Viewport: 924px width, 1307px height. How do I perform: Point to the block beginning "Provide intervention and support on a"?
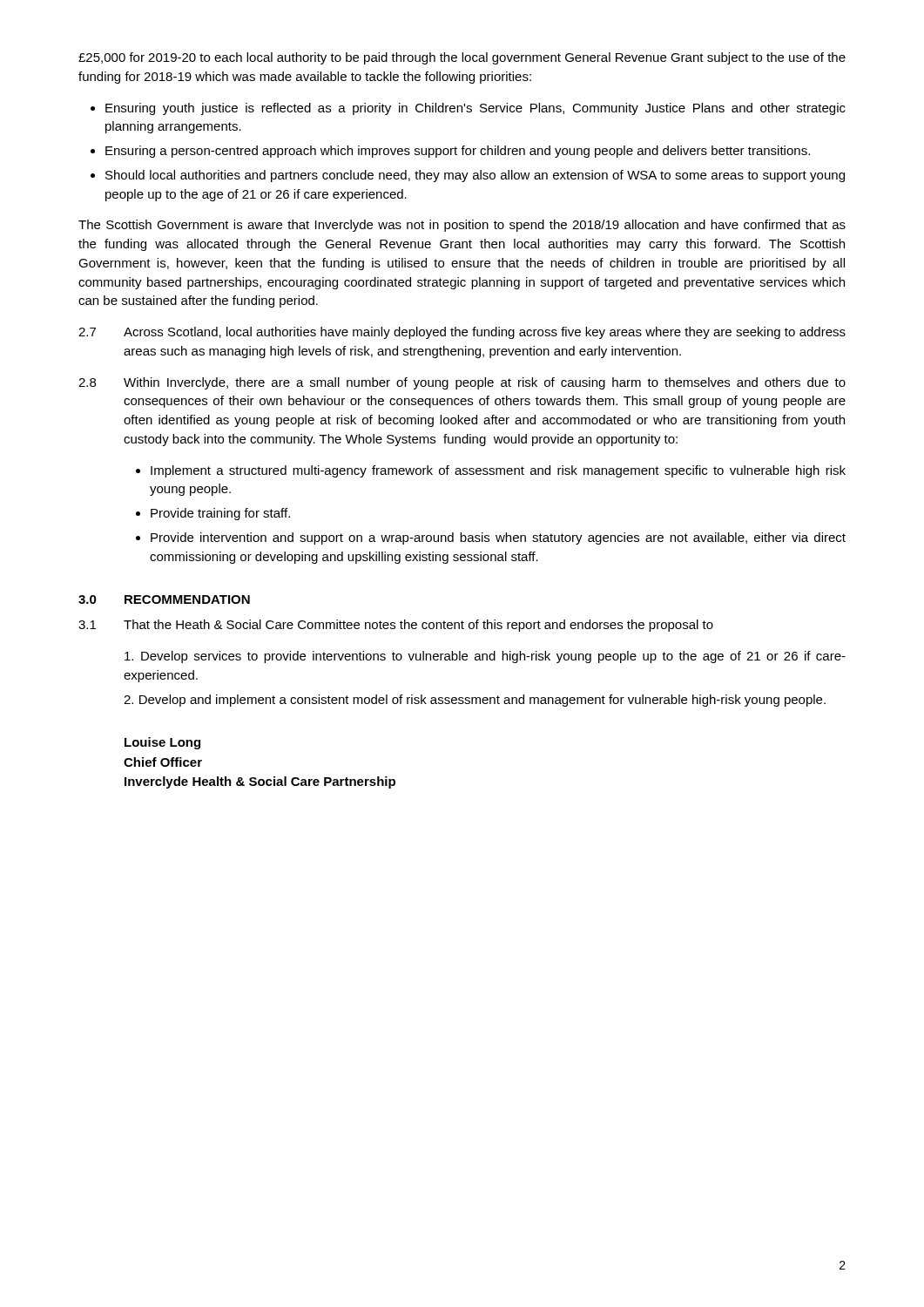pyautogui.click(x=498, y=546)
